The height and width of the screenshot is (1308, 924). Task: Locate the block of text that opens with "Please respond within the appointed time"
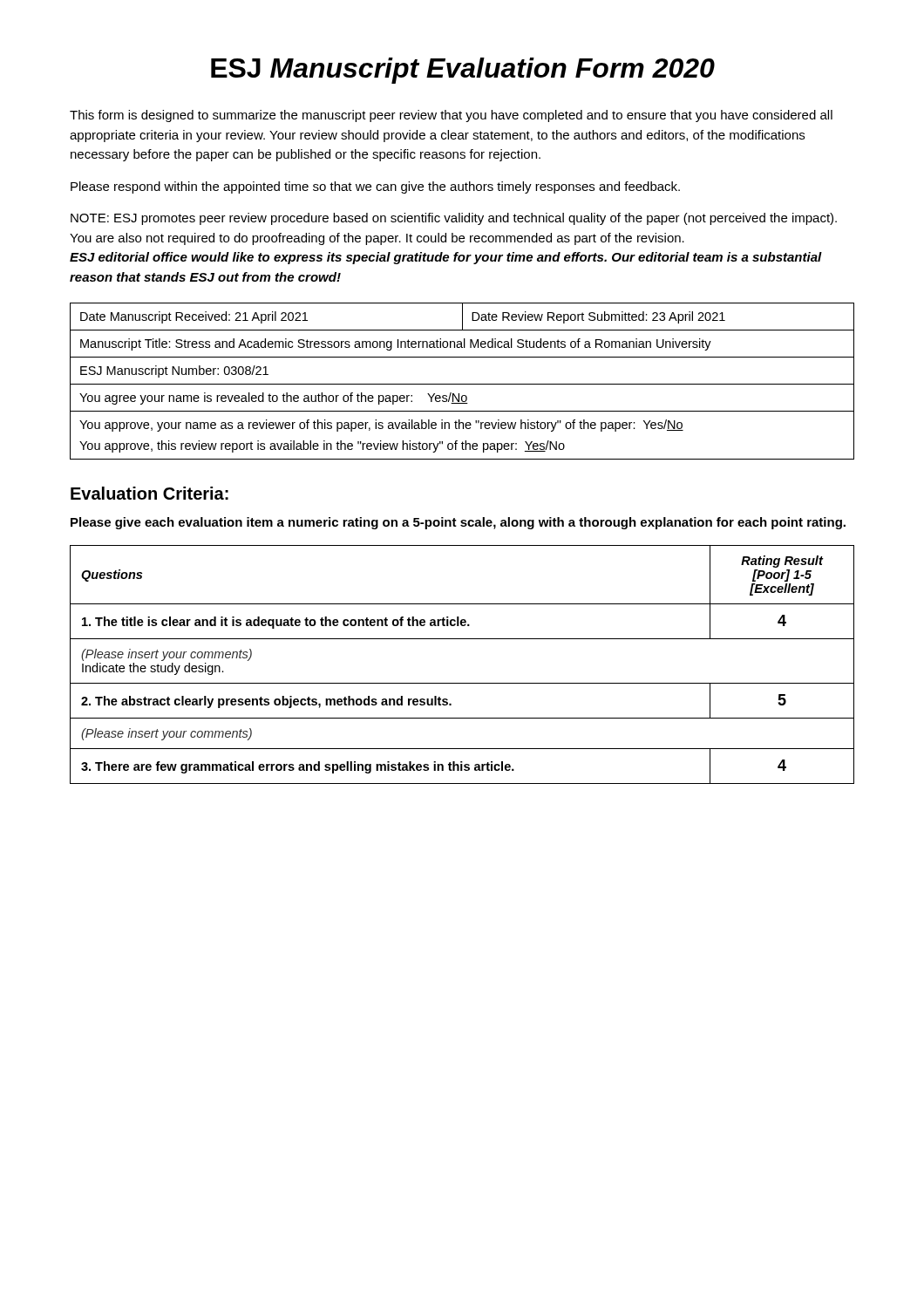(x=375, y=186)
